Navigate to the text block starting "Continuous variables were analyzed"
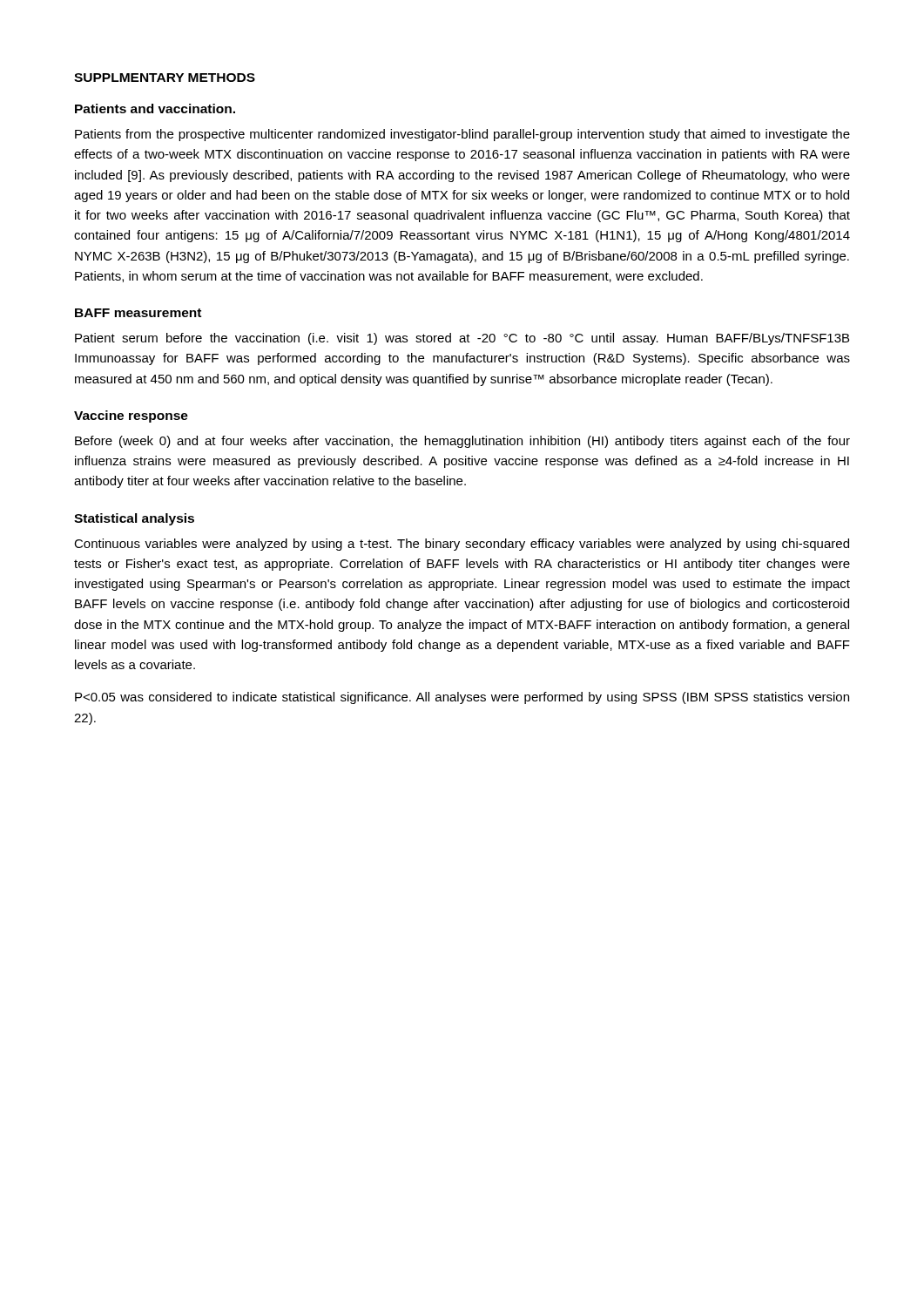This screenshot has width=924, height=1307. tap(462, 604)
